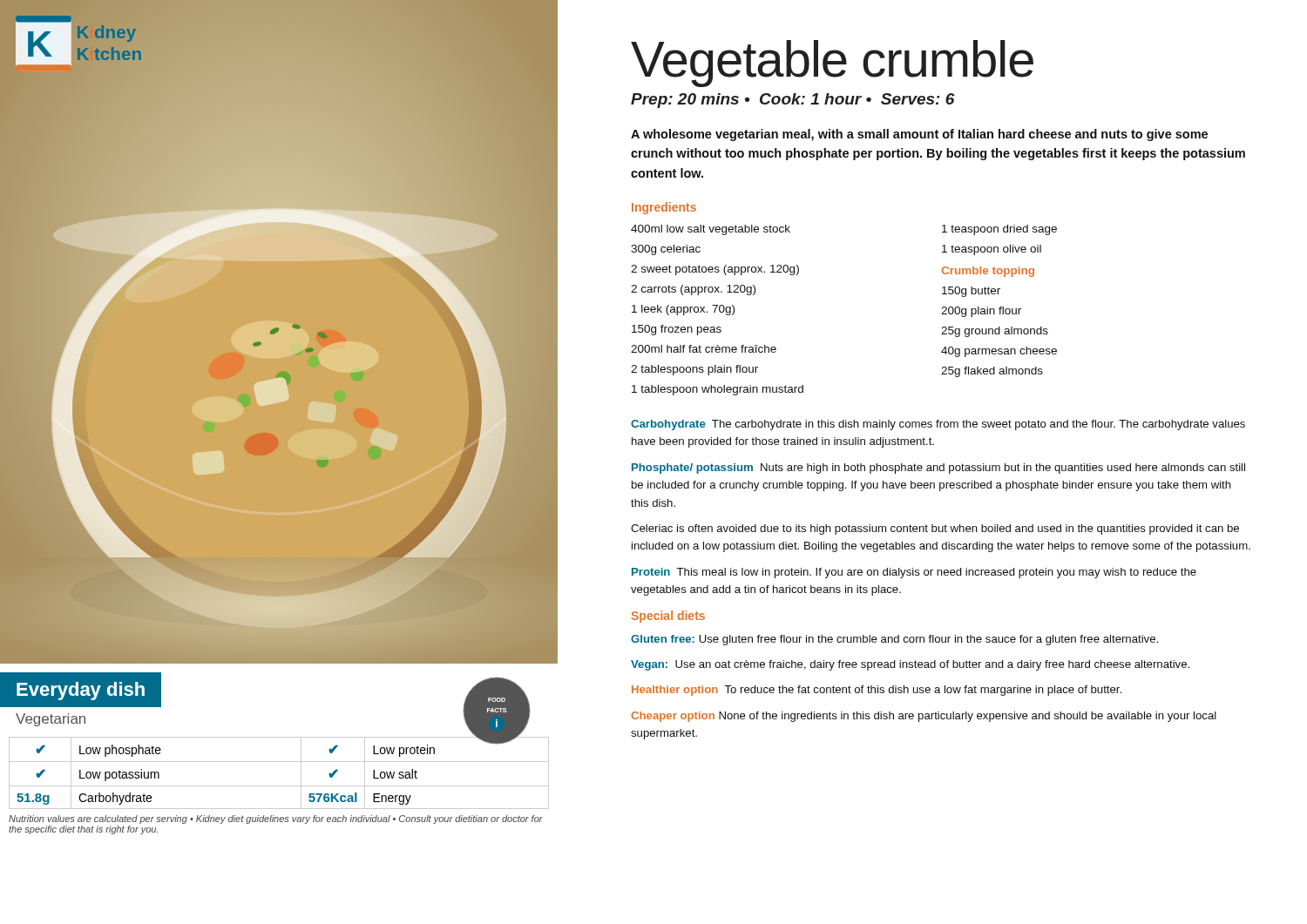
Task: Locate the list item that reads "1 leek (approx."
Action: tap(683, 309)
